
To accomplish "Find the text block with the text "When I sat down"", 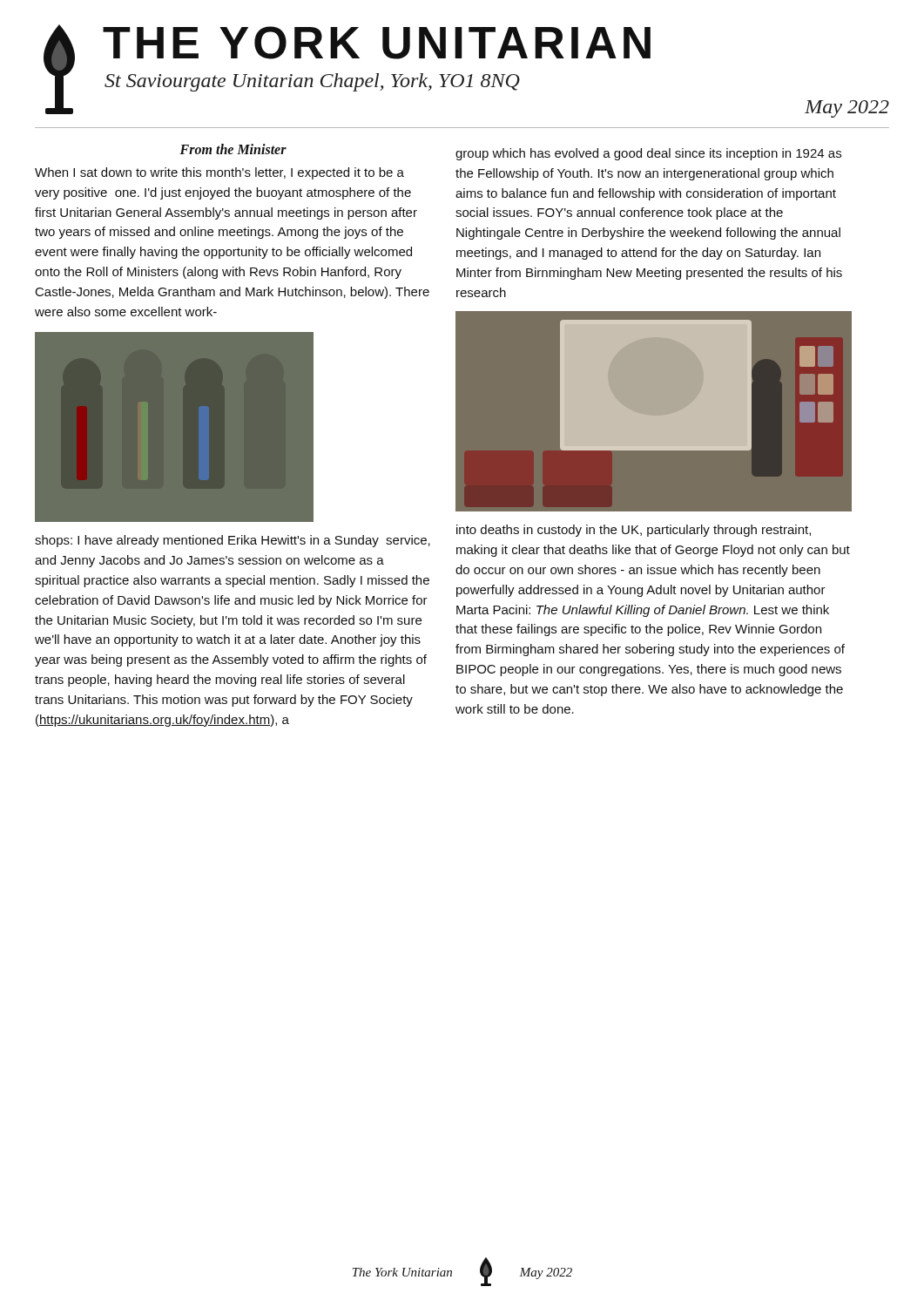I will click(x=232, y=242).
